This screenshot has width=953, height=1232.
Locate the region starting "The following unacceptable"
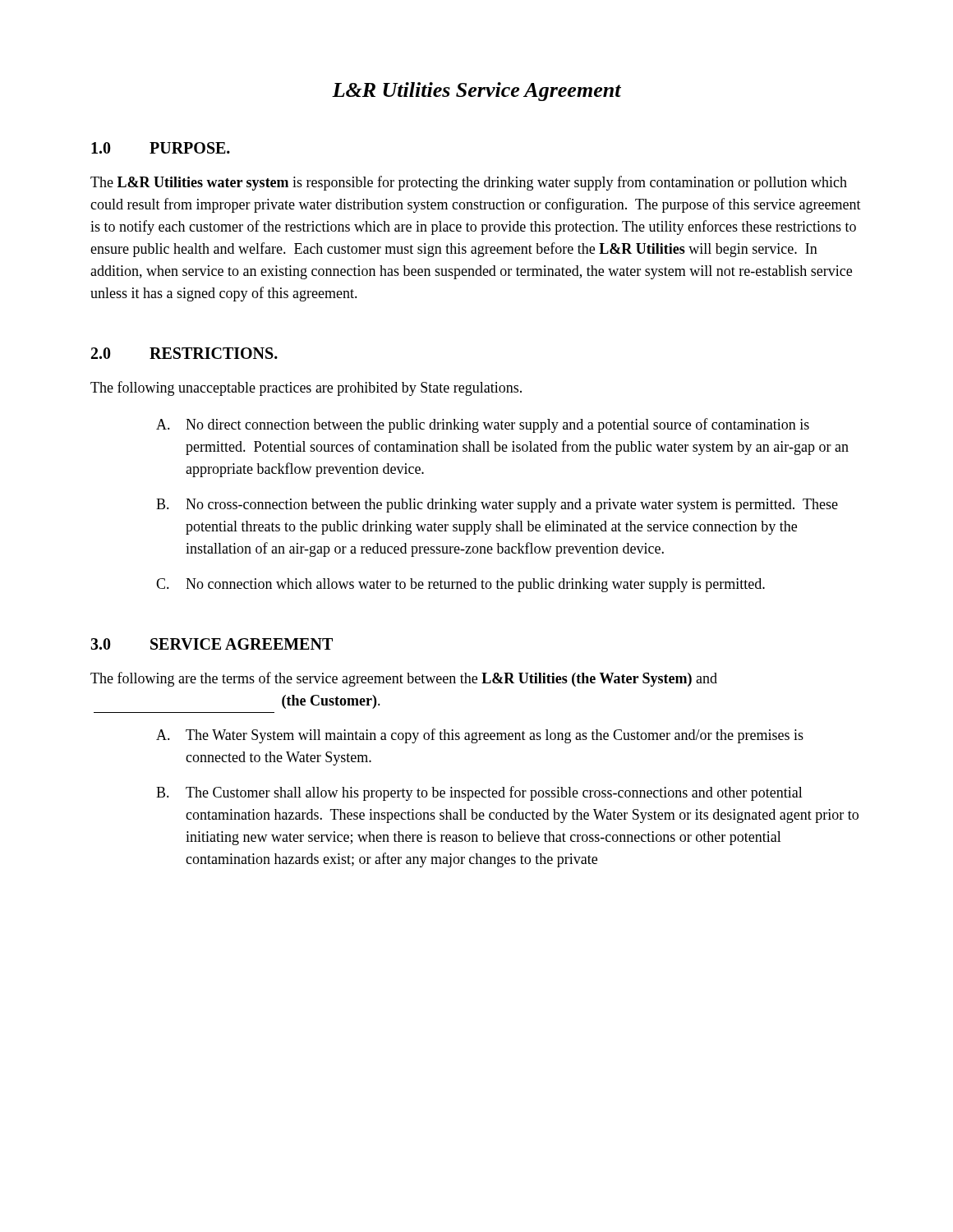[307, 388]
